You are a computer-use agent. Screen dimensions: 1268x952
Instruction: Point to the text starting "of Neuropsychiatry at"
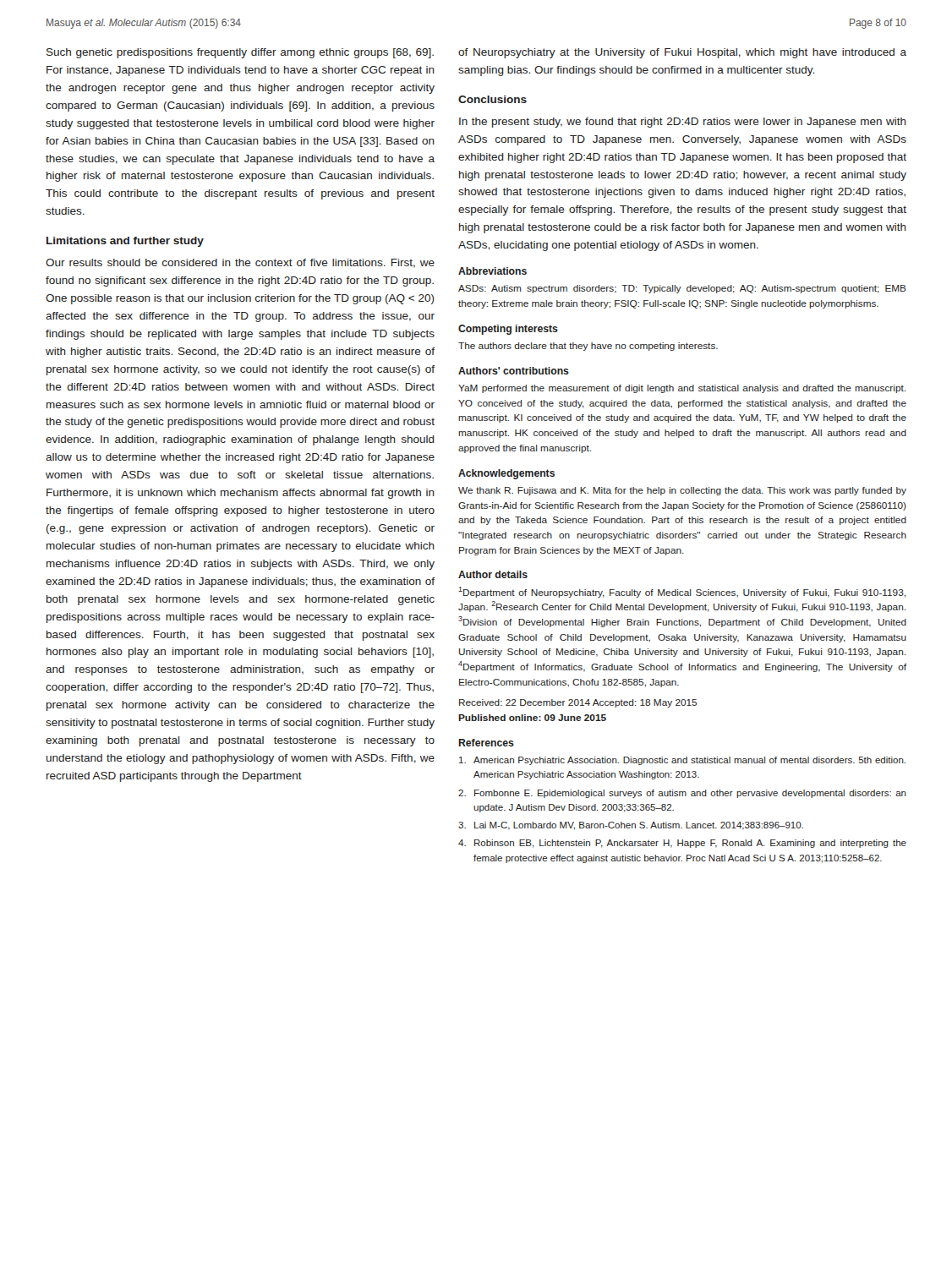tap(682, 62)
